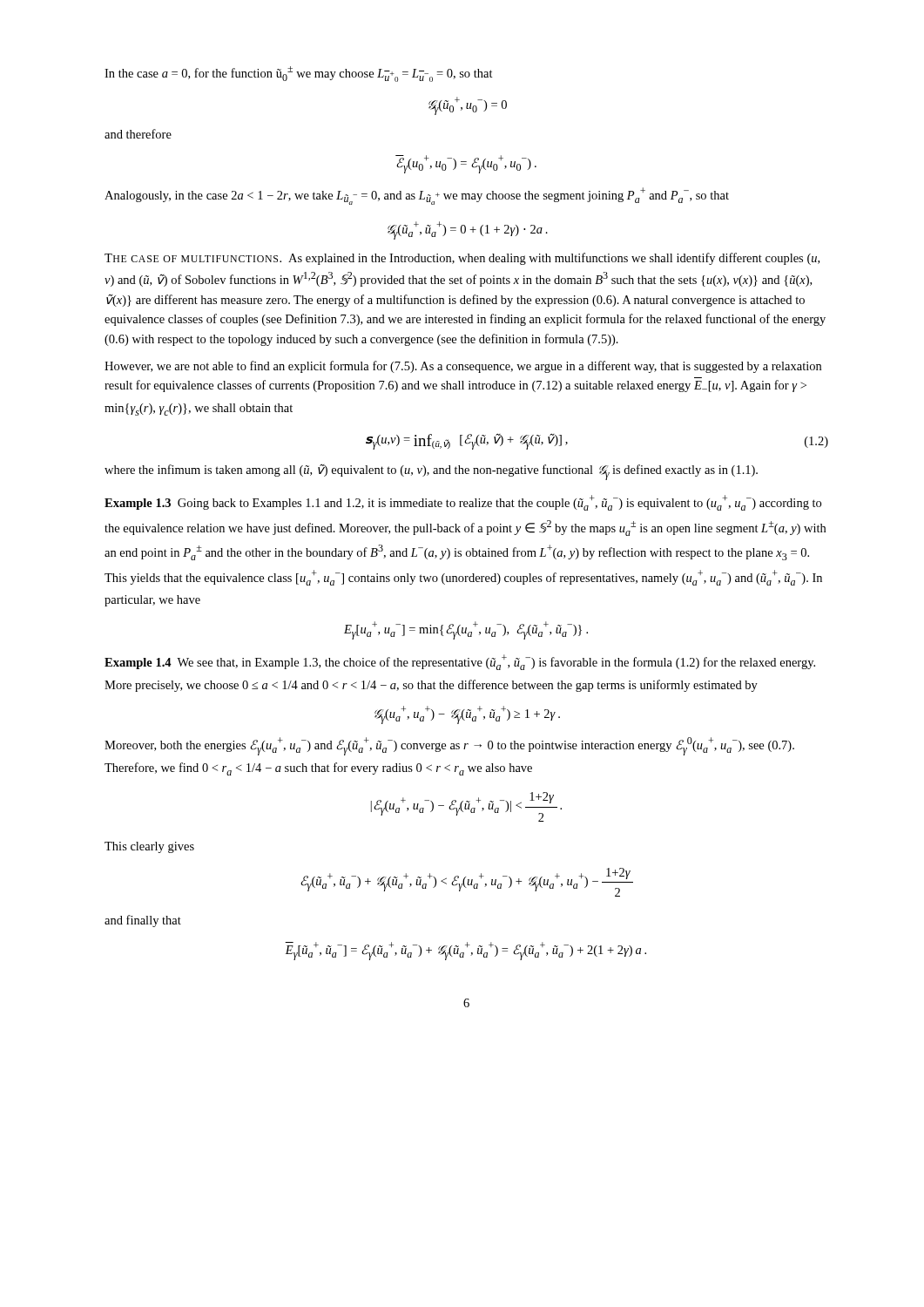Click where it says "ℰγ(u0+, u0−) = ℰγ(u0+, u0−) ."
Screen dimensions: 1307x924
[x=466, y=163]
